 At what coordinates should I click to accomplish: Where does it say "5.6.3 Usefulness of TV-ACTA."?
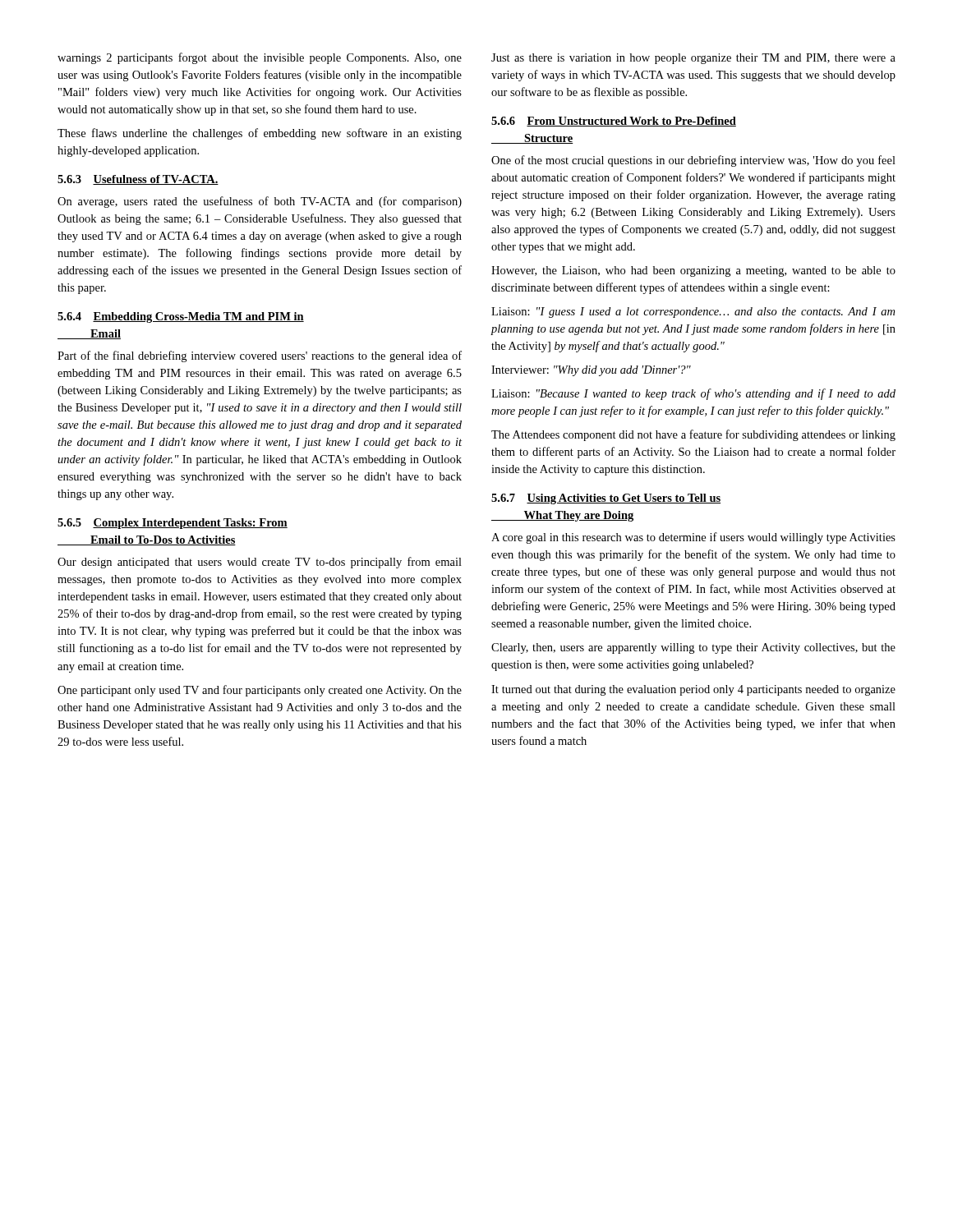coord(138,180)
